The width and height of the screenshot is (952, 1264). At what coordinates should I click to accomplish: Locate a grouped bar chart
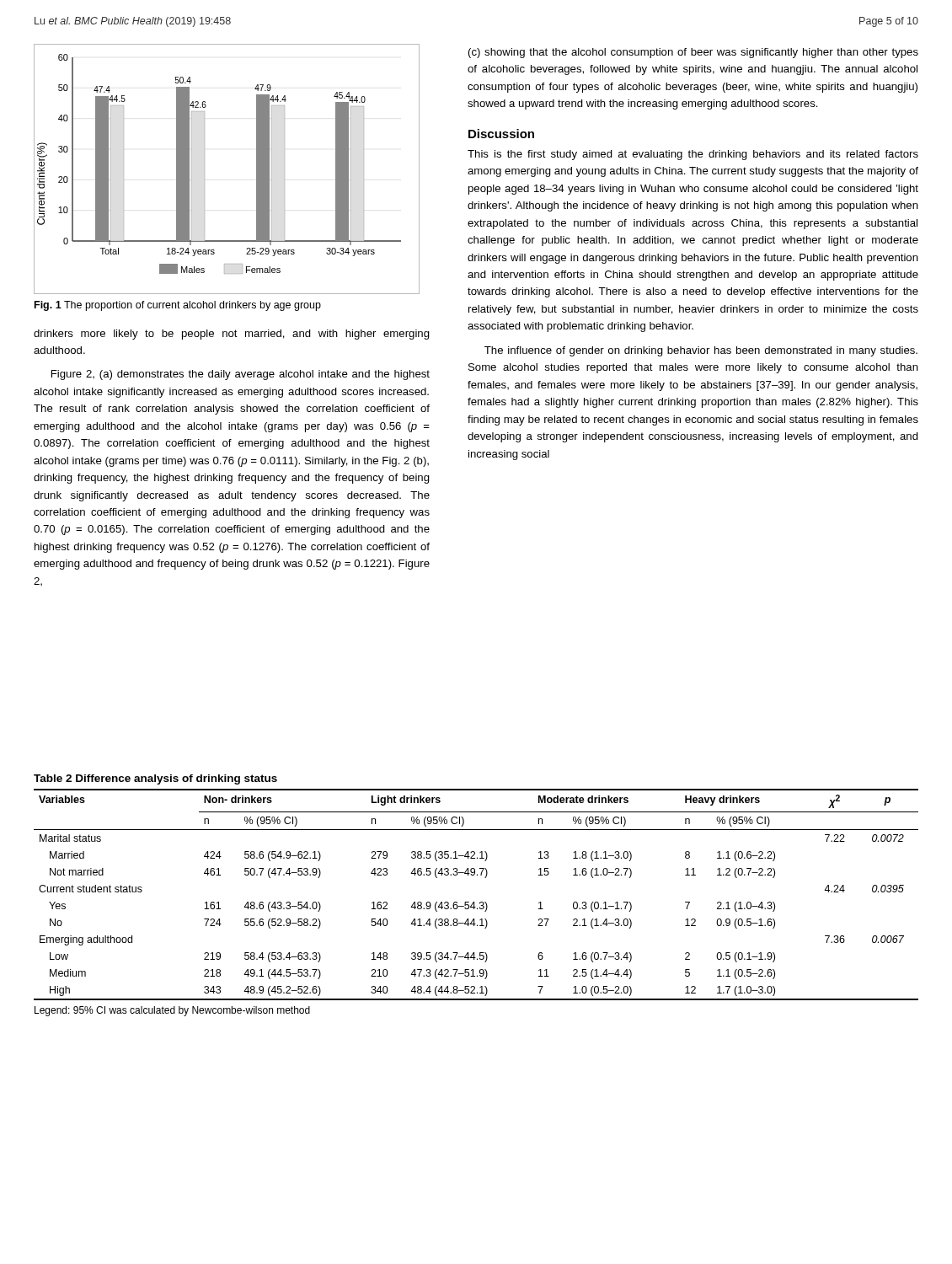(x=227, y=169)
